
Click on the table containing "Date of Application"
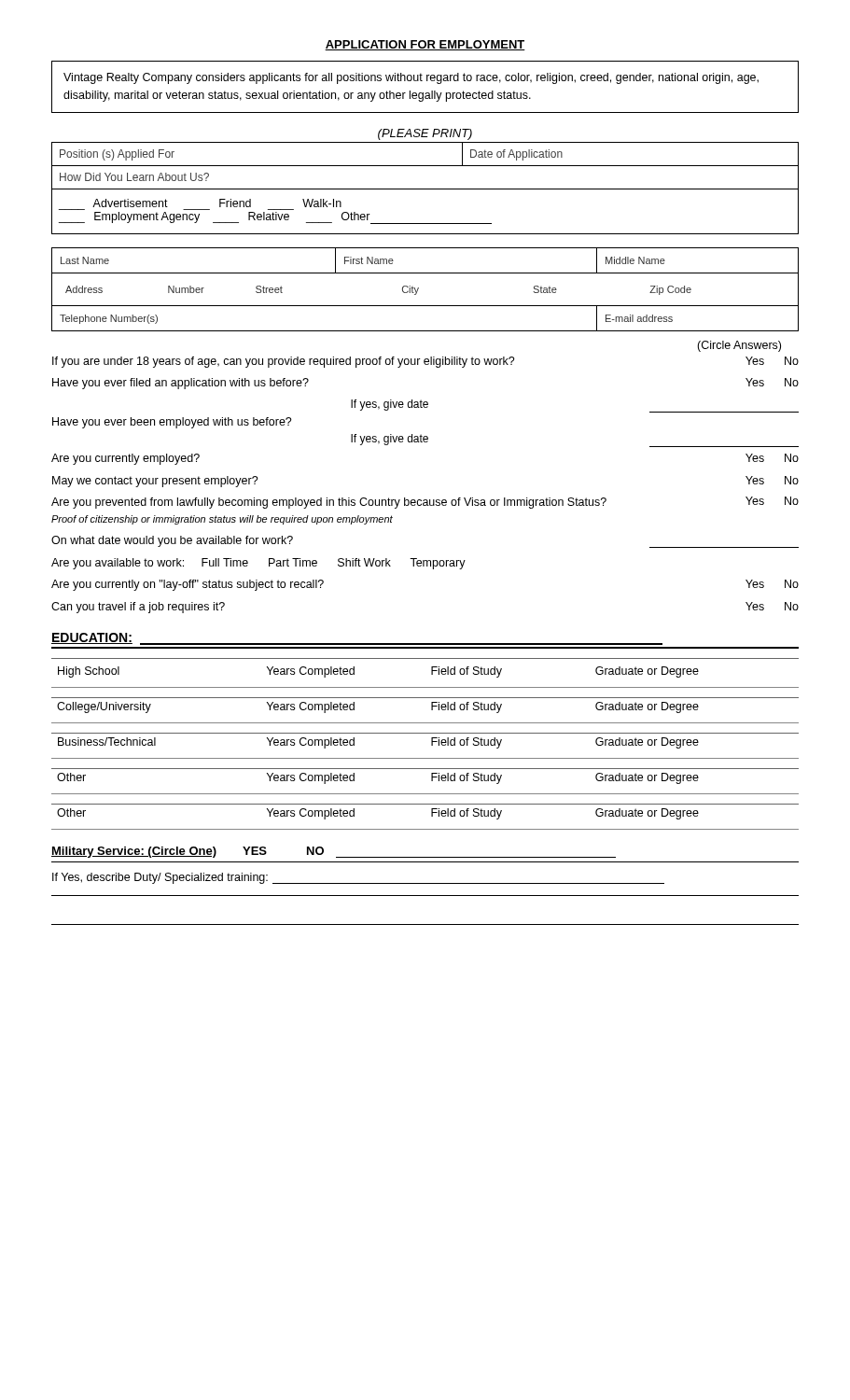(425, 180)
